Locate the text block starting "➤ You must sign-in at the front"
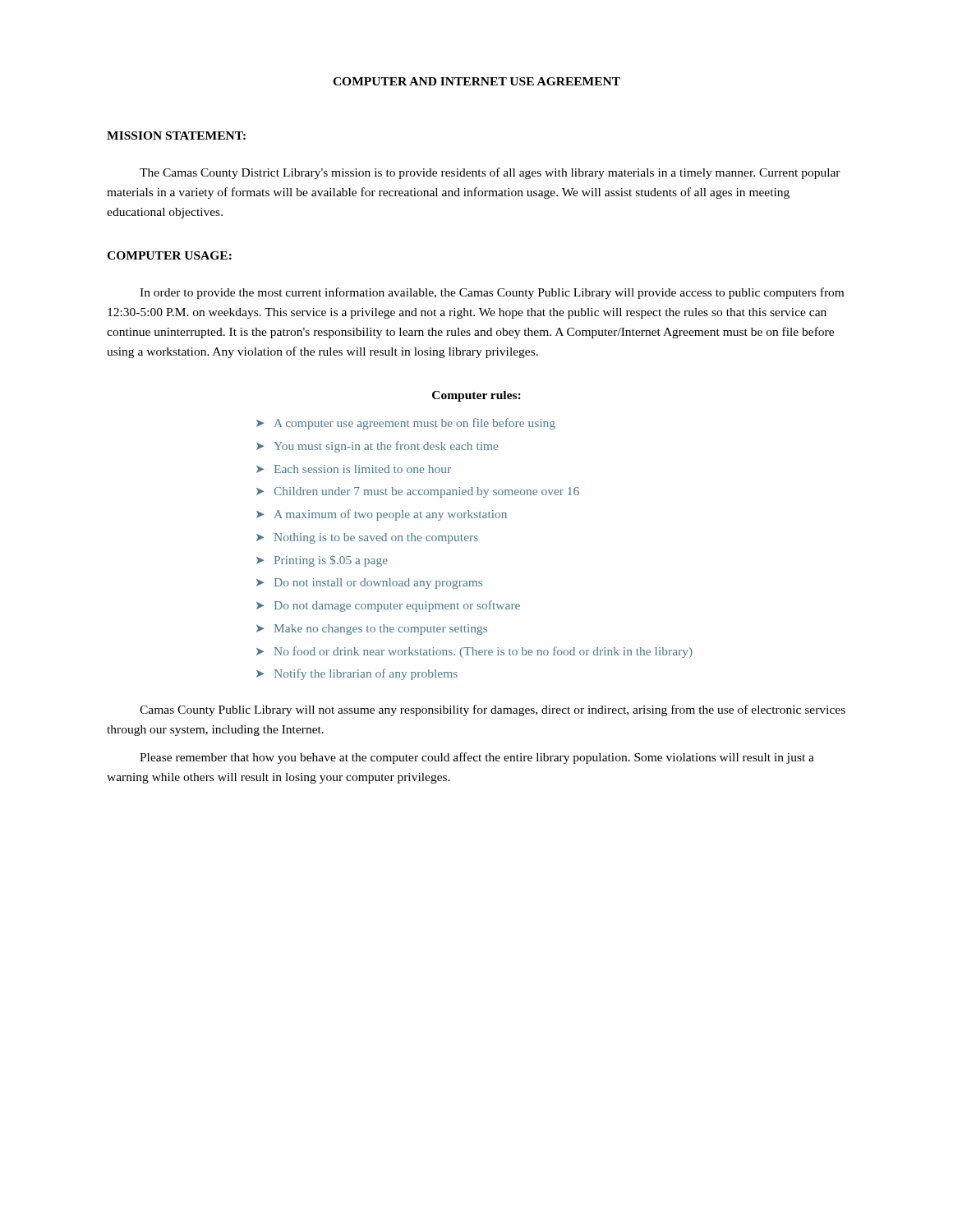 (x=377, y=446)
